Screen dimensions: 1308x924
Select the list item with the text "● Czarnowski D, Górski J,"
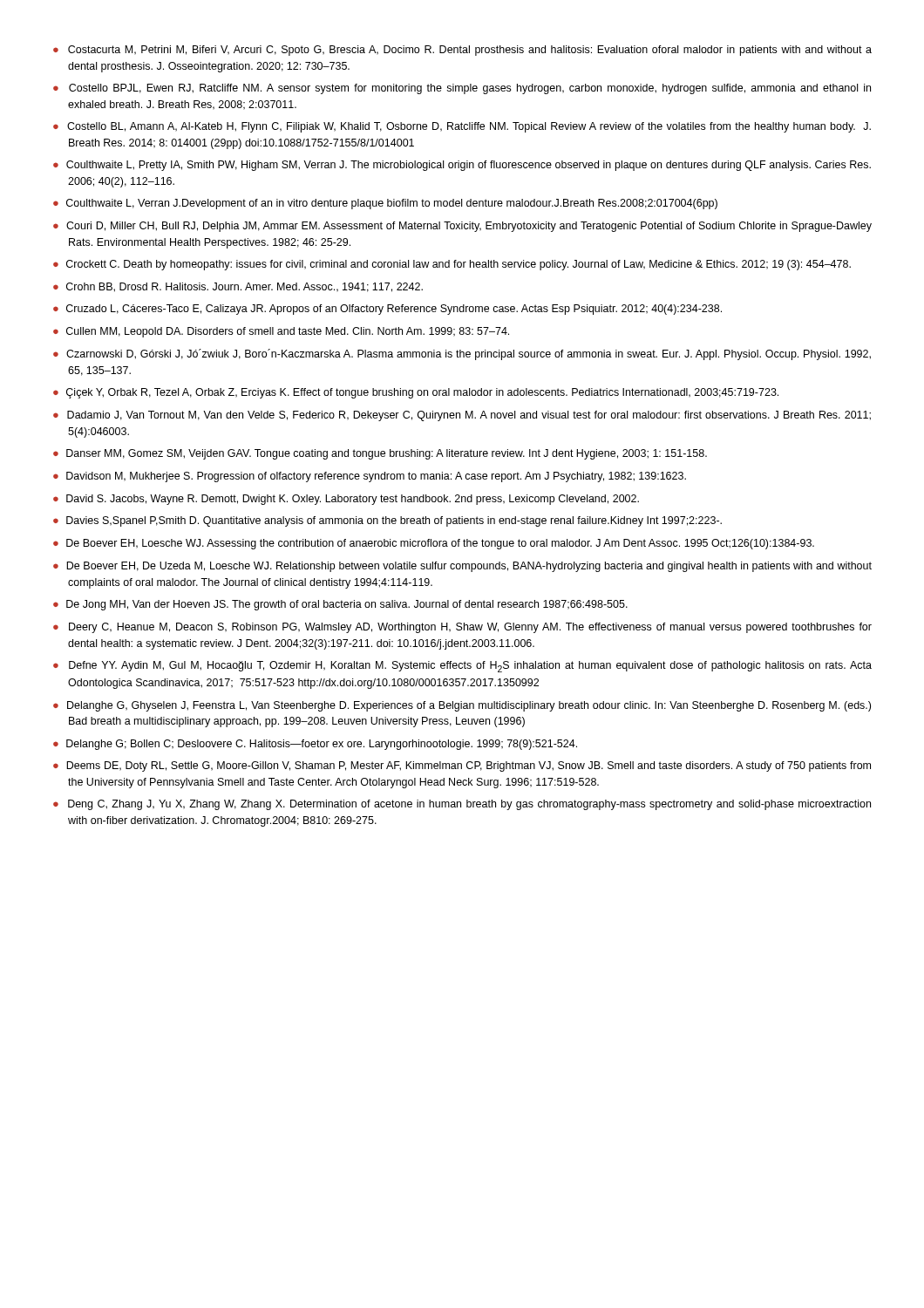[462, 362]
